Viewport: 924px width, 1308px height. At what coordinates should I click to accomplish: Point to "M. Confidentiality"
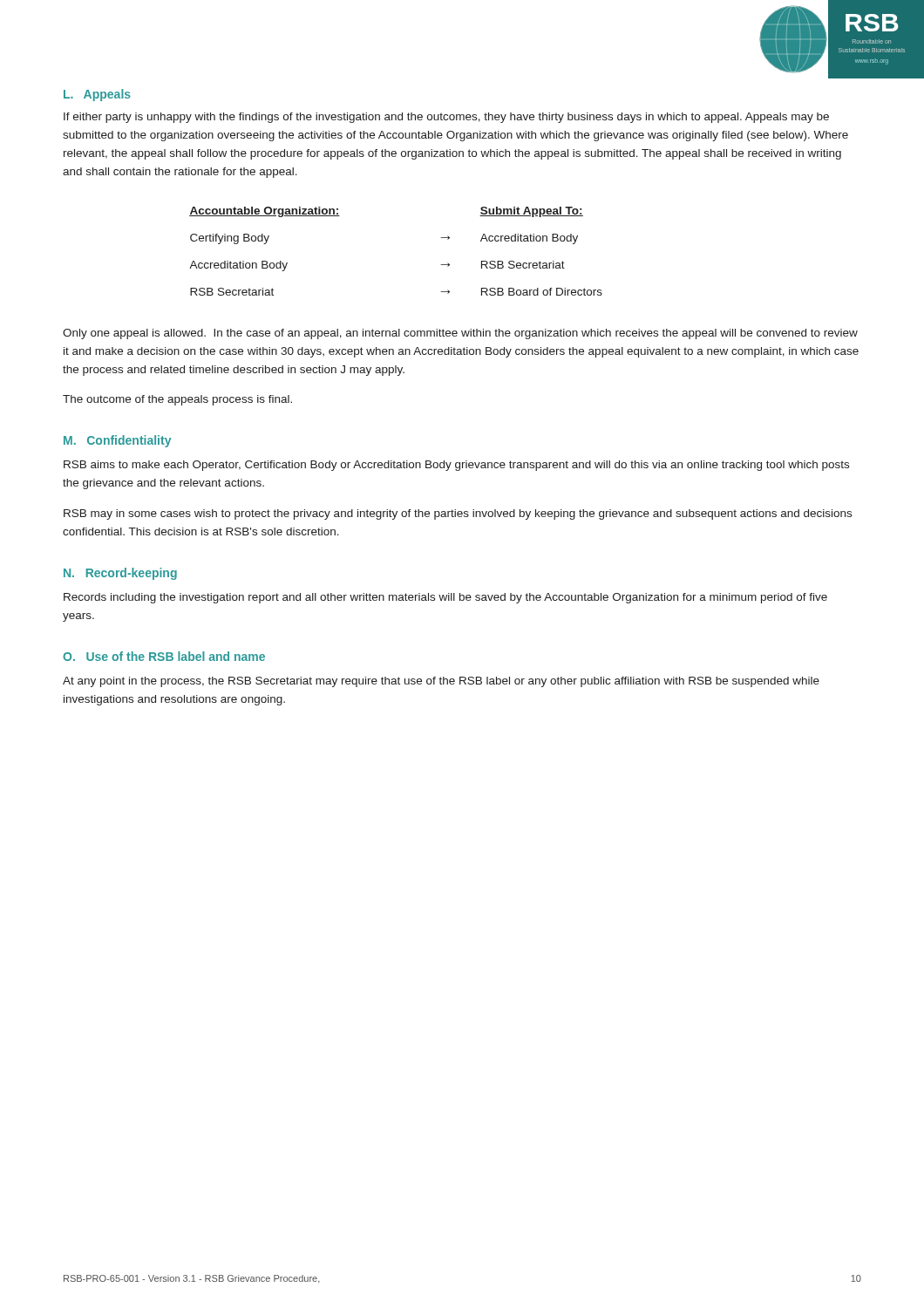(117, 441)
